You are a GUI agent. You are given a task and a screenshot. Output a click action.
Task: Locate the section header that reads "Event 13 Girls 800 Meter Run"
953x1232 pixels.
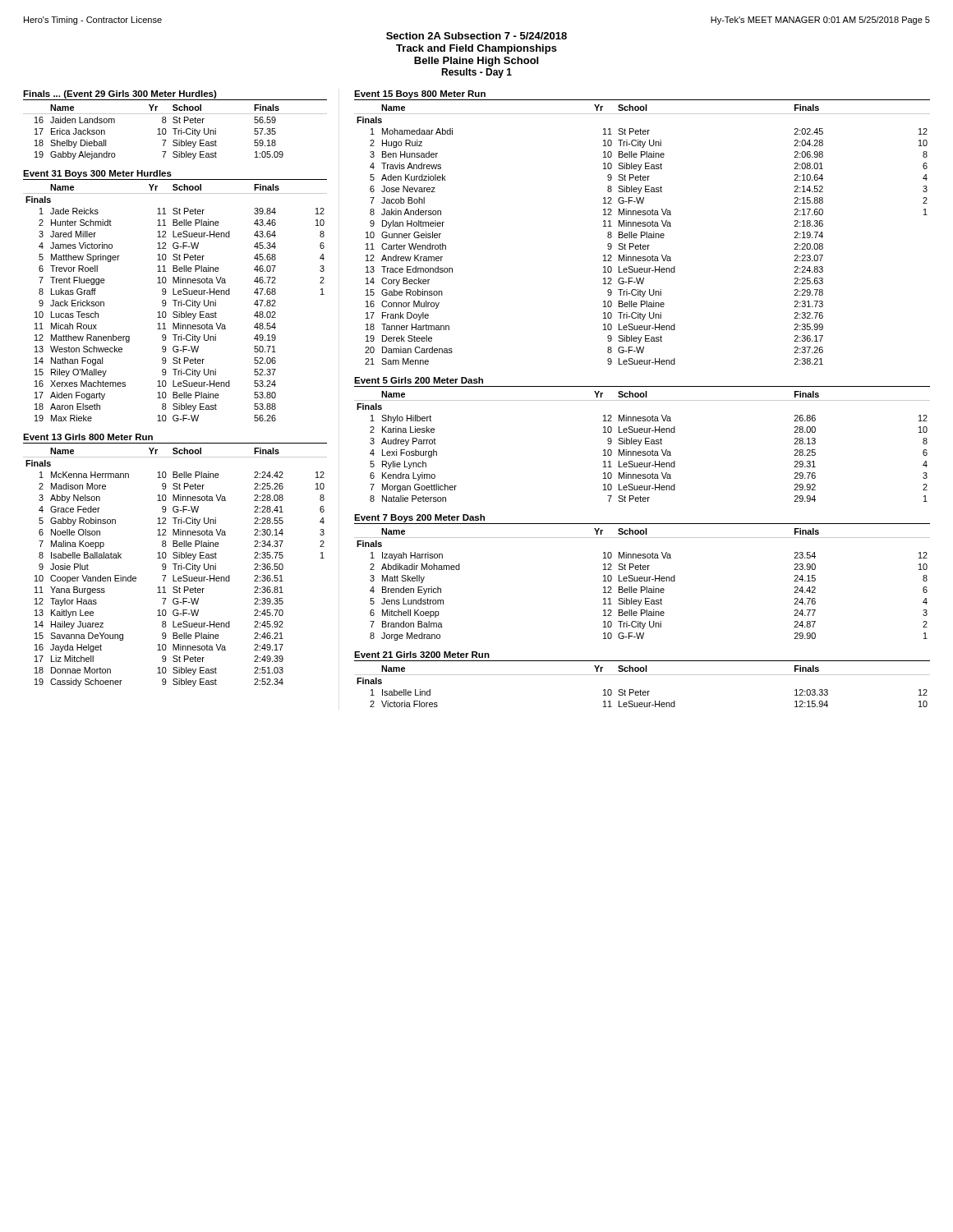pyautogui.click(x=88, y=437)
